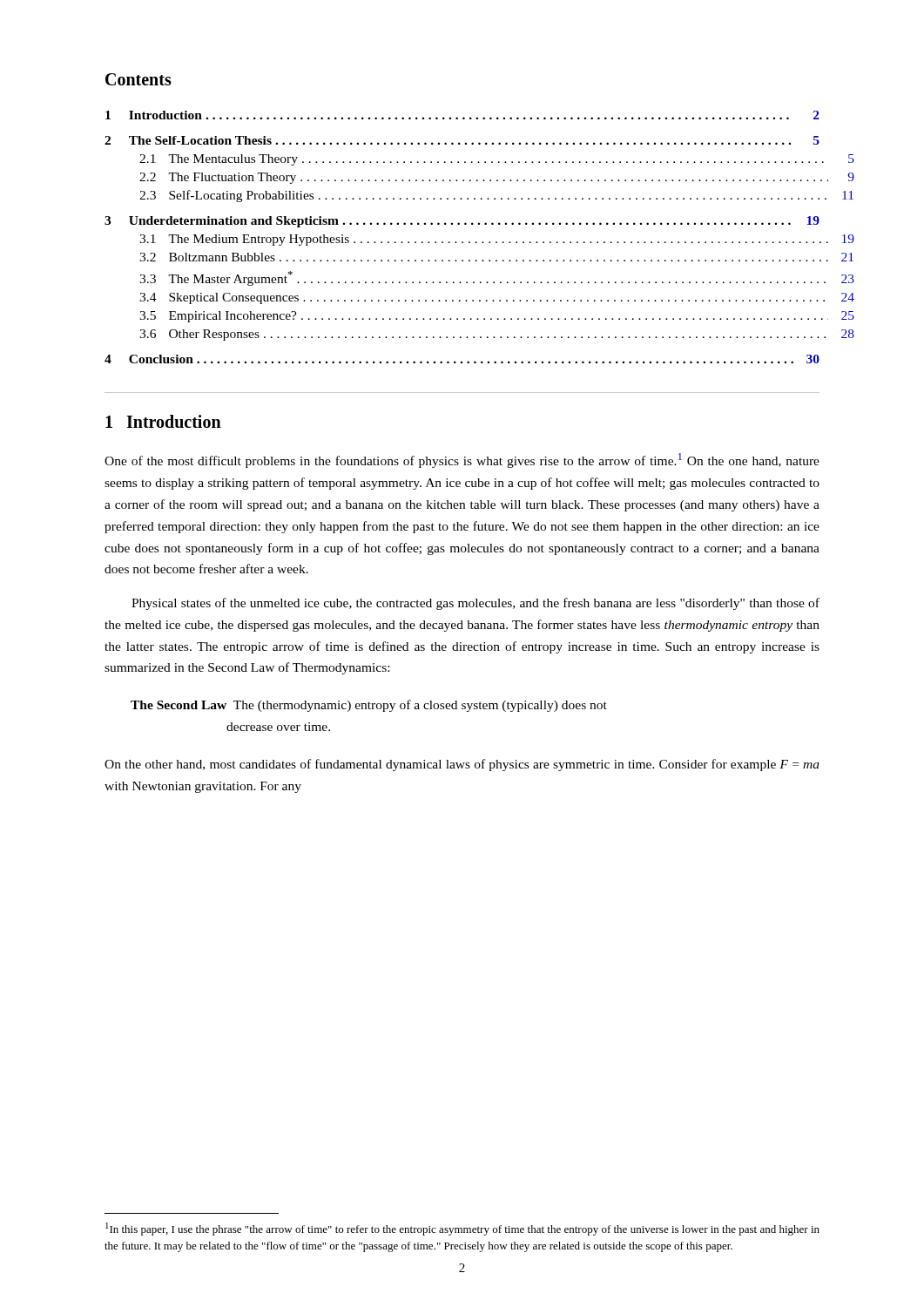Find the element starting "One of the"
This screenshot has width=924, height=1307.
tap(462, 513)
